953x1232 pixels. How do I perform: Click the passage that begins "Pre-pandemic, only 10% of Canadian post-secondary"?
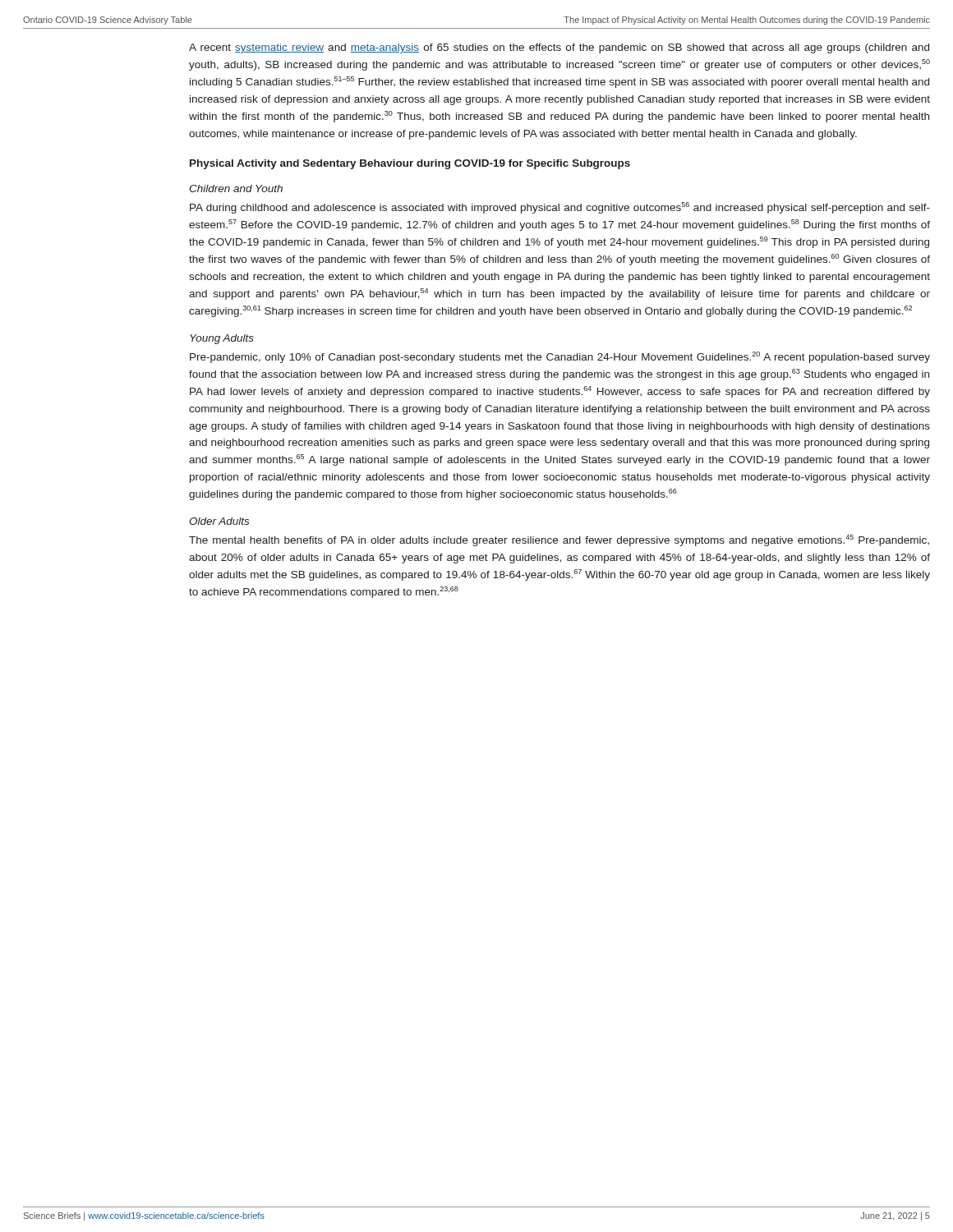(x=560, y=426)
